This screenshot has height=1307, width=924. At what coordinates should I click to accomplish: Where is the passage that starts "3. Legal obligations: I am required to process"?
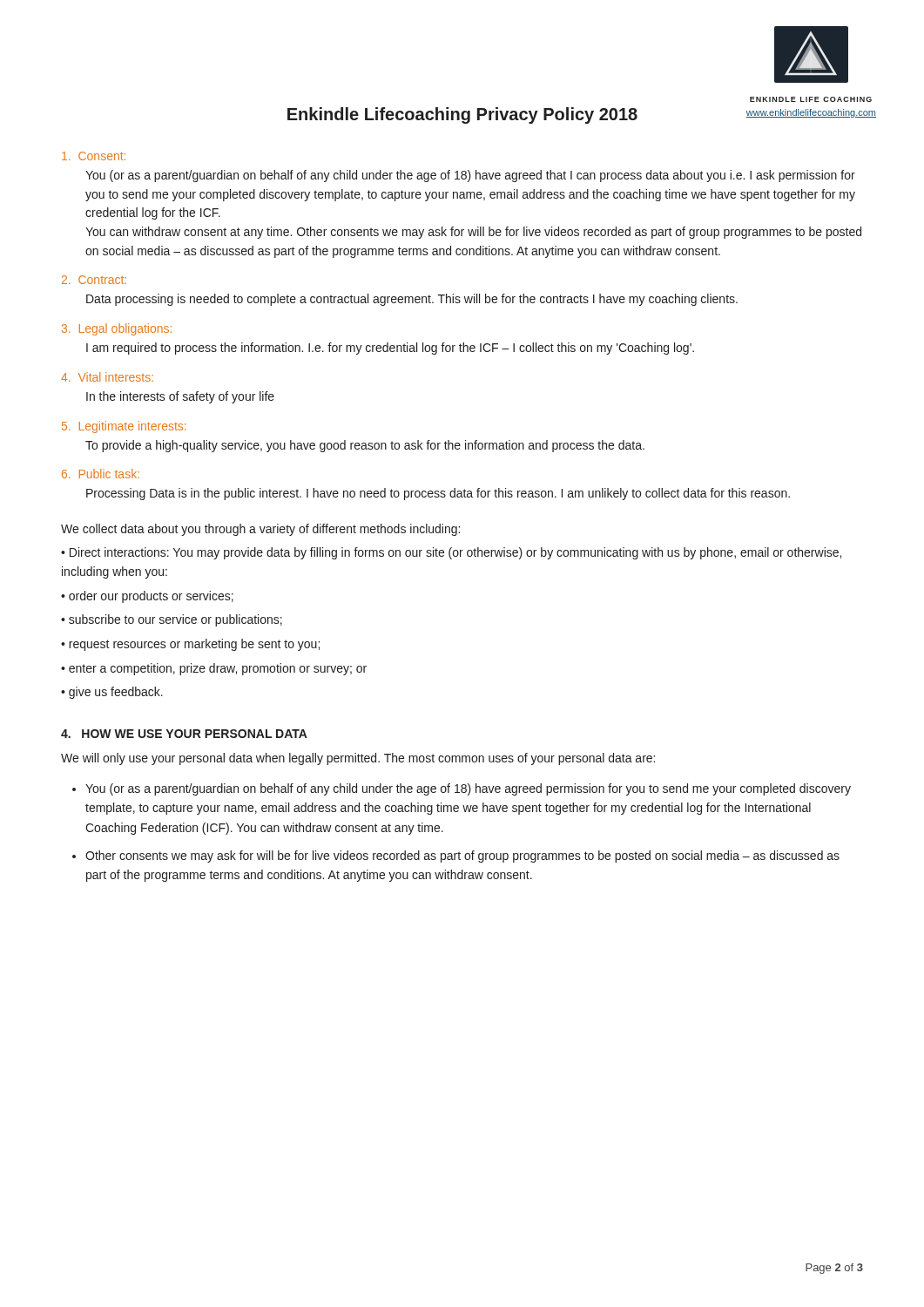coord(462,340)
